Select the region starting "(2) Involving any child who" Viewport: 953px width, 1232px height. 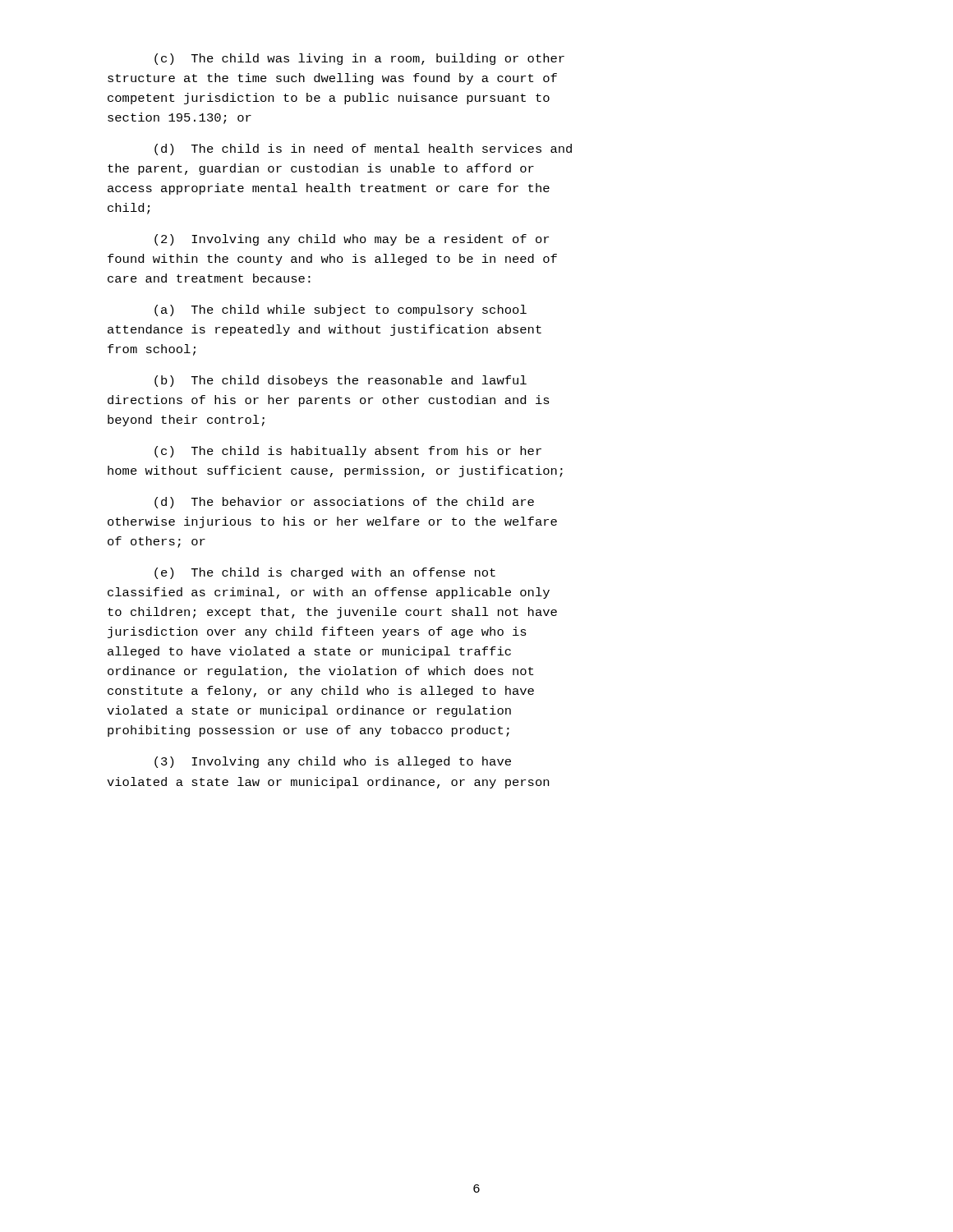click(x=476, y=260)
